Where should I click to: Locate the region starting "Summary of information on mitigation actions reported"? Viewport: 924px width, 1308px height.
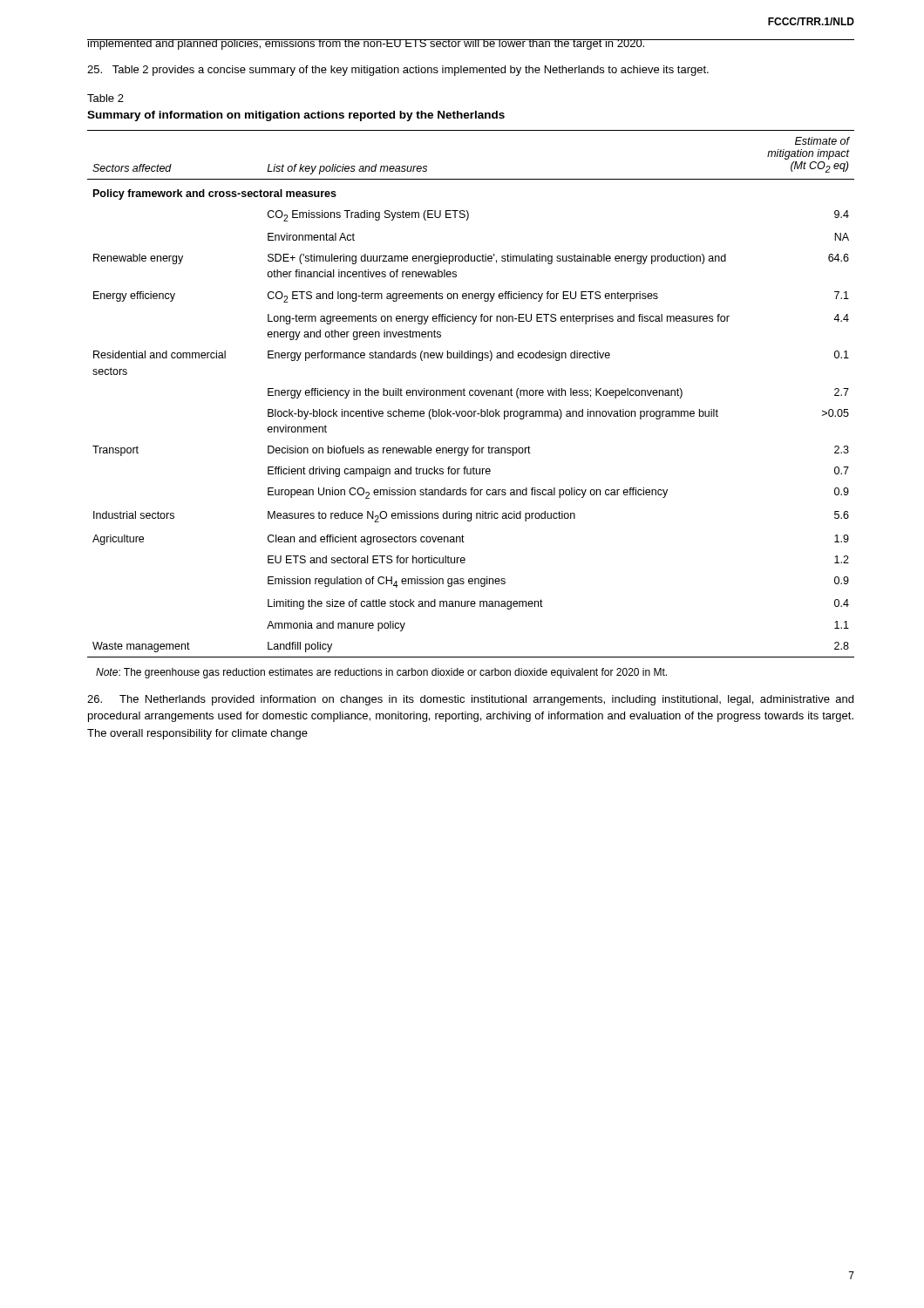click(x=296, y=115)
